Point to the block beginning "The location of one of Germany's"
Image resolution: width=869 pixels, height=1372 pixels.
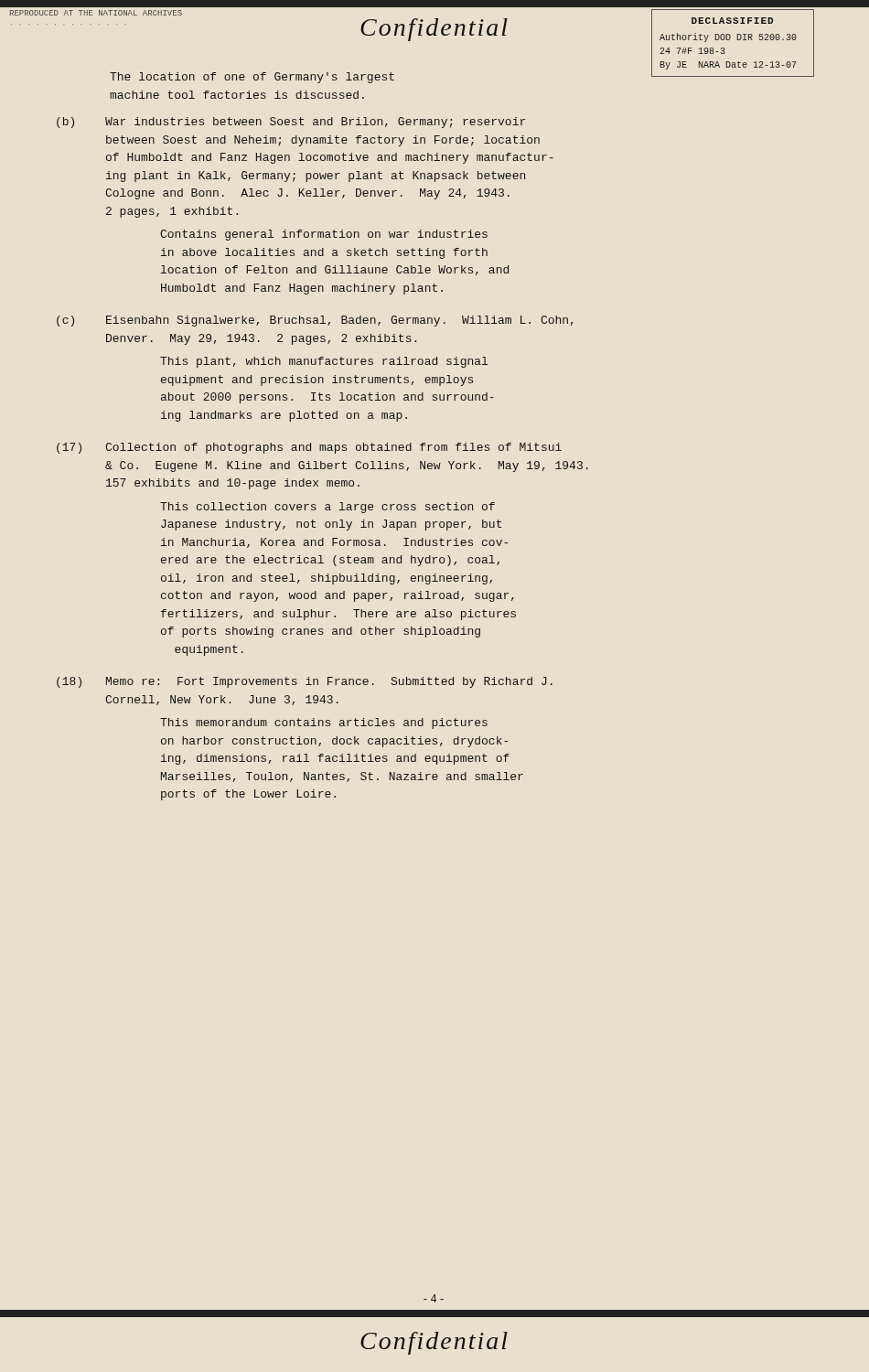(252, 86)
